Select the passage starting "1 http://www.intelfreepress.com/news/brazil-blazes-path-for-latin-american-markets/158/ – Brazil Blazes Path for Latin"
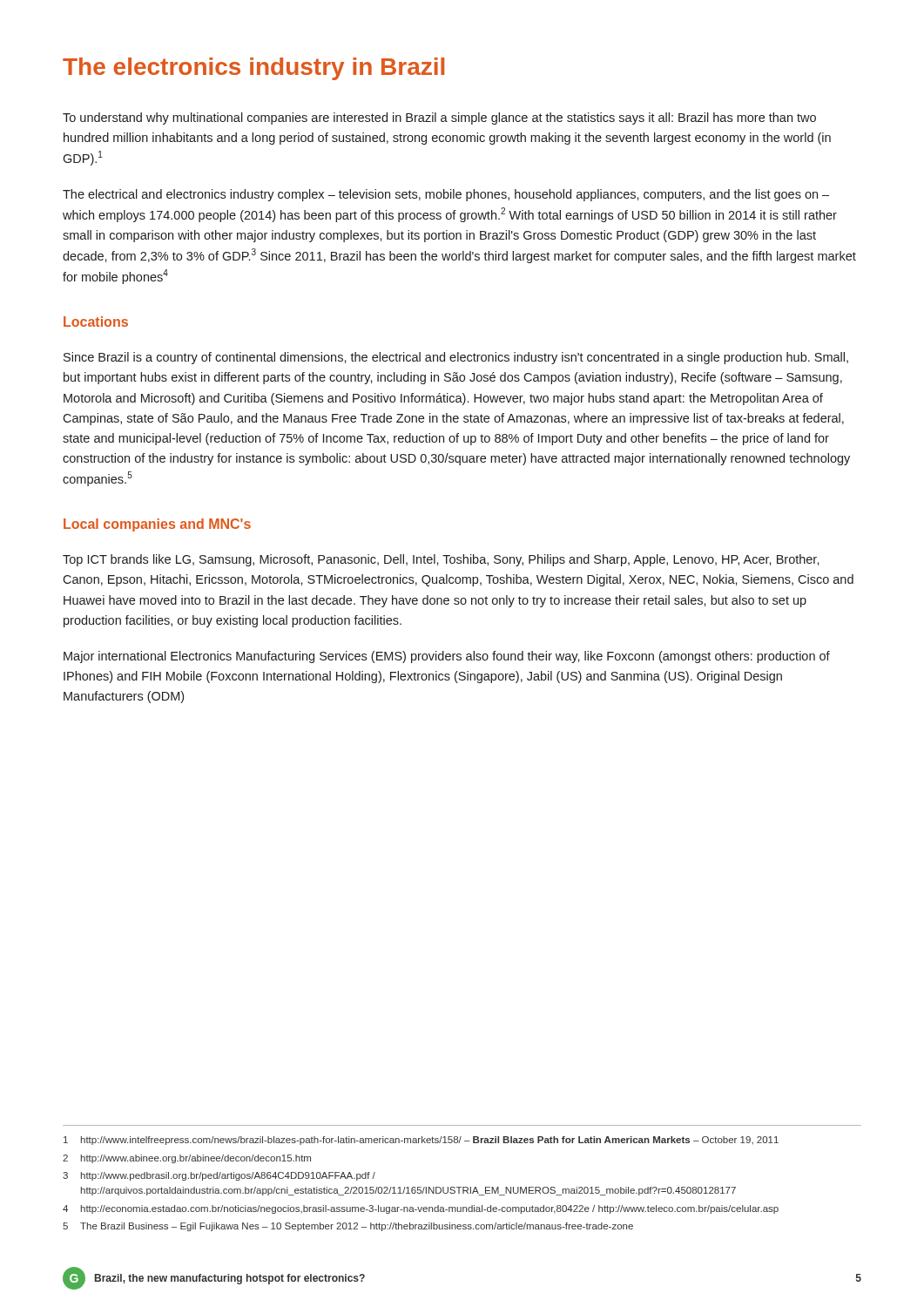 pos(462,1140)
